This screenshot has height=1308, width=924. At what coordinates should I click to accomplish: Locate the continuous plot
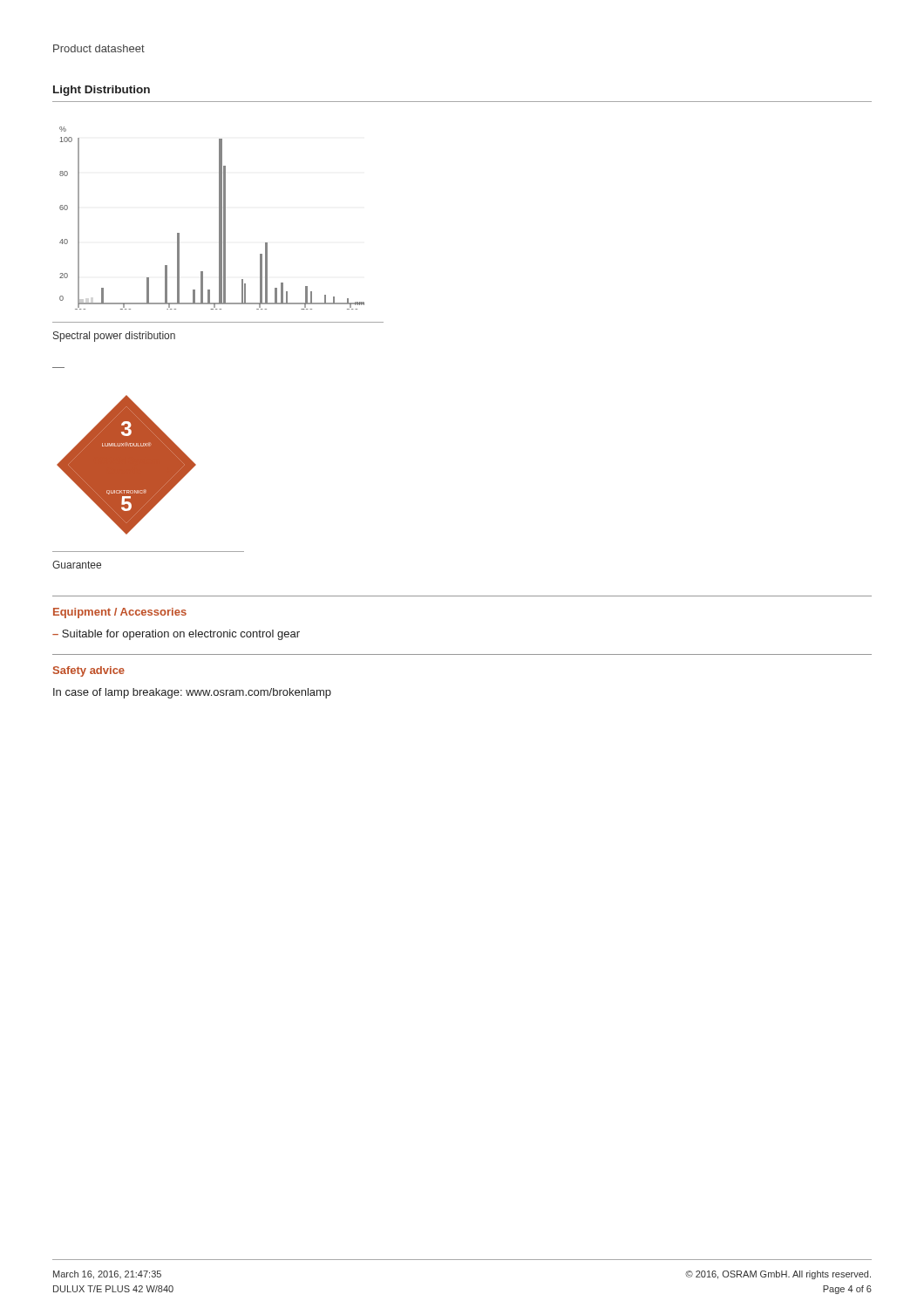coord(462,214)
